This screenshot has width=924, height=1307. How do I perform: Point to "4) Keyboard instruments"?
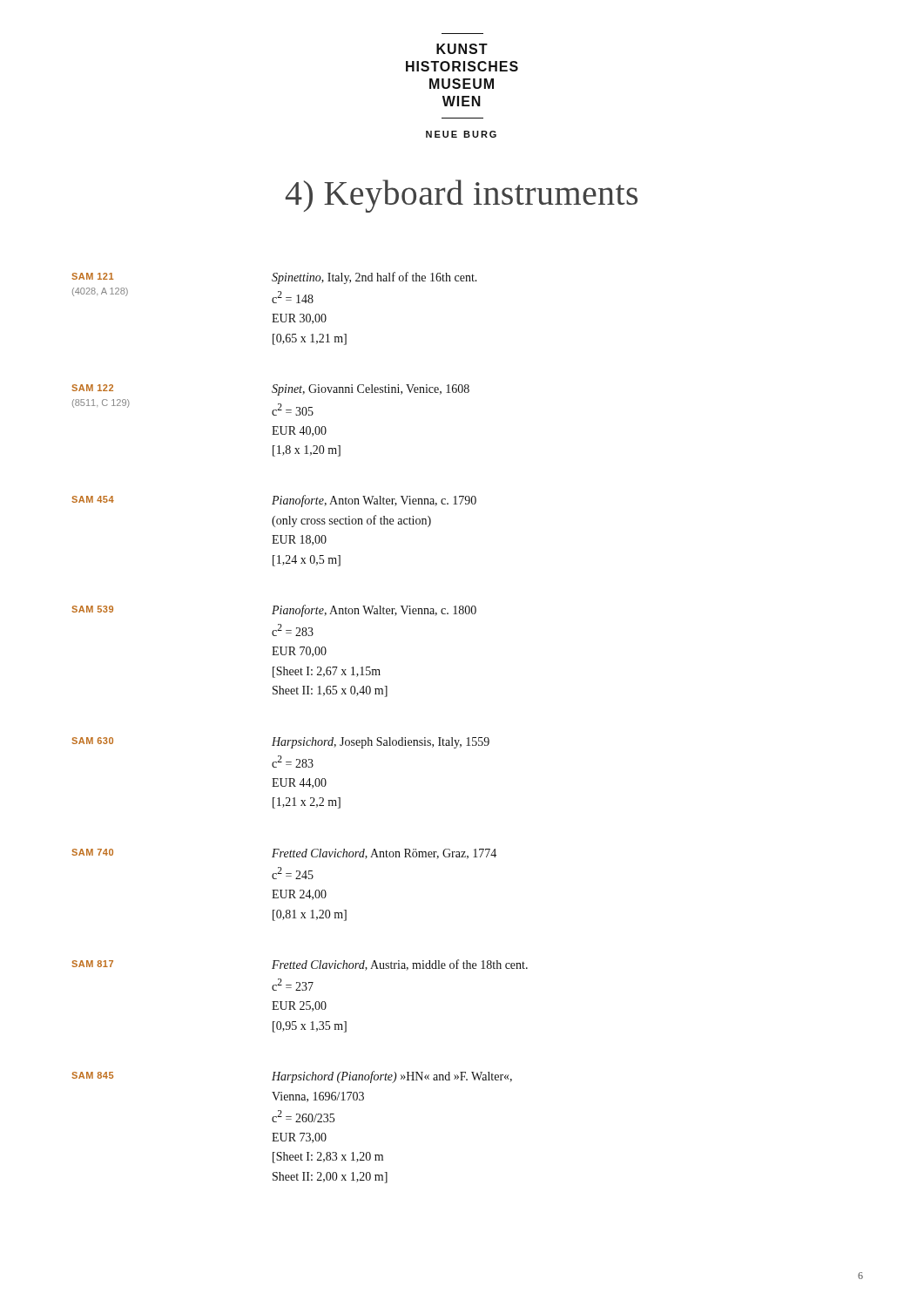coord(462,193)
